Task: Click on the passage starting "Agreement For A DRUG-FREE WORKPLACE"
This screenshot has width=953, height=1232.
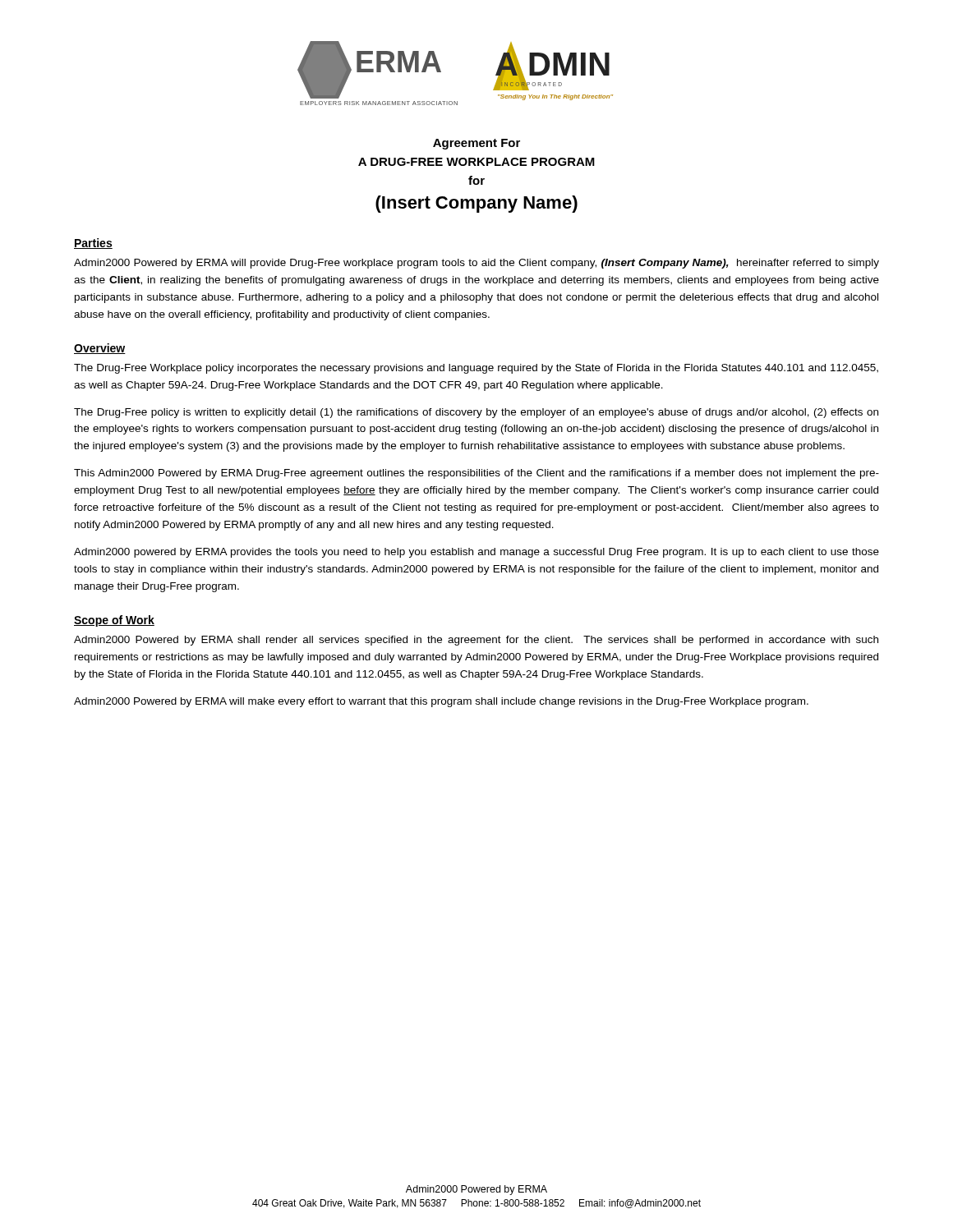Action: click(x=476, y=175)
